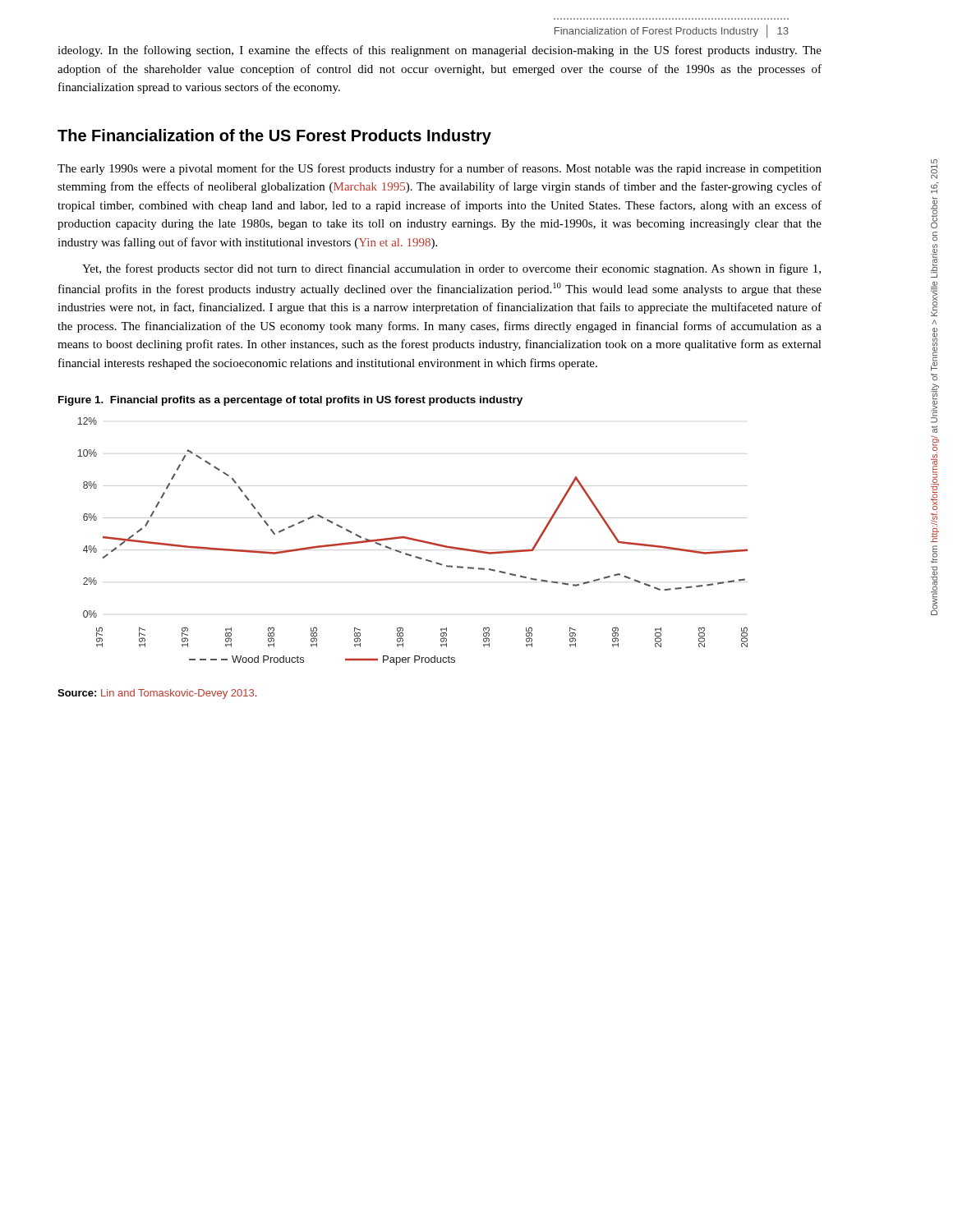Screen dimensions: 1232x953
Task: Locate a line chart
Action: (440, 547)
